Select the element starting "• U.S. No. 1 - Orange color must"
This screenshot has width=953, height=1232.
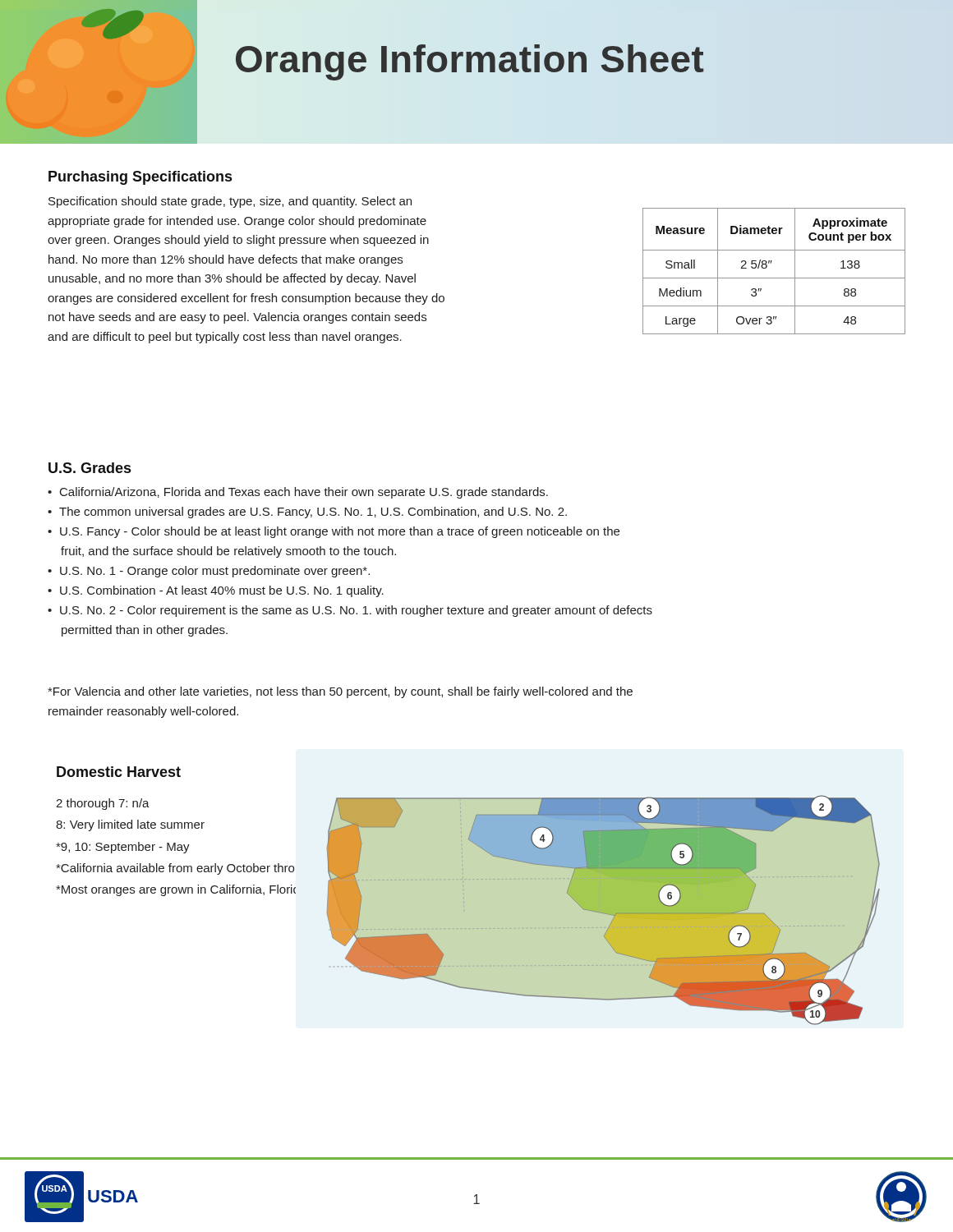click(x=209, y=571)
